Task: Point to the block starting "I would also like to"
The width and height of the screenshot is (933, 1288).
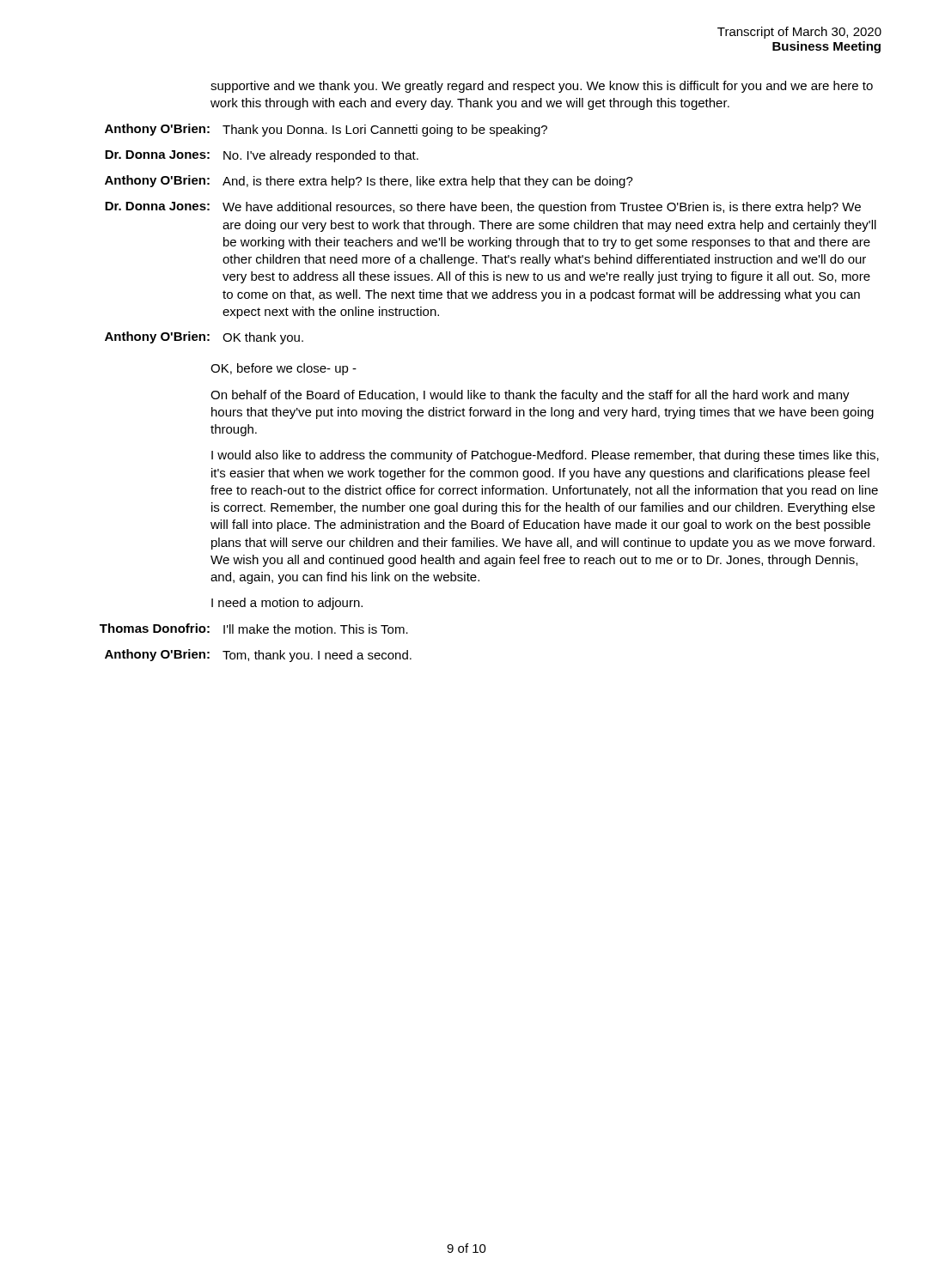Action: (x=466, y=516)
